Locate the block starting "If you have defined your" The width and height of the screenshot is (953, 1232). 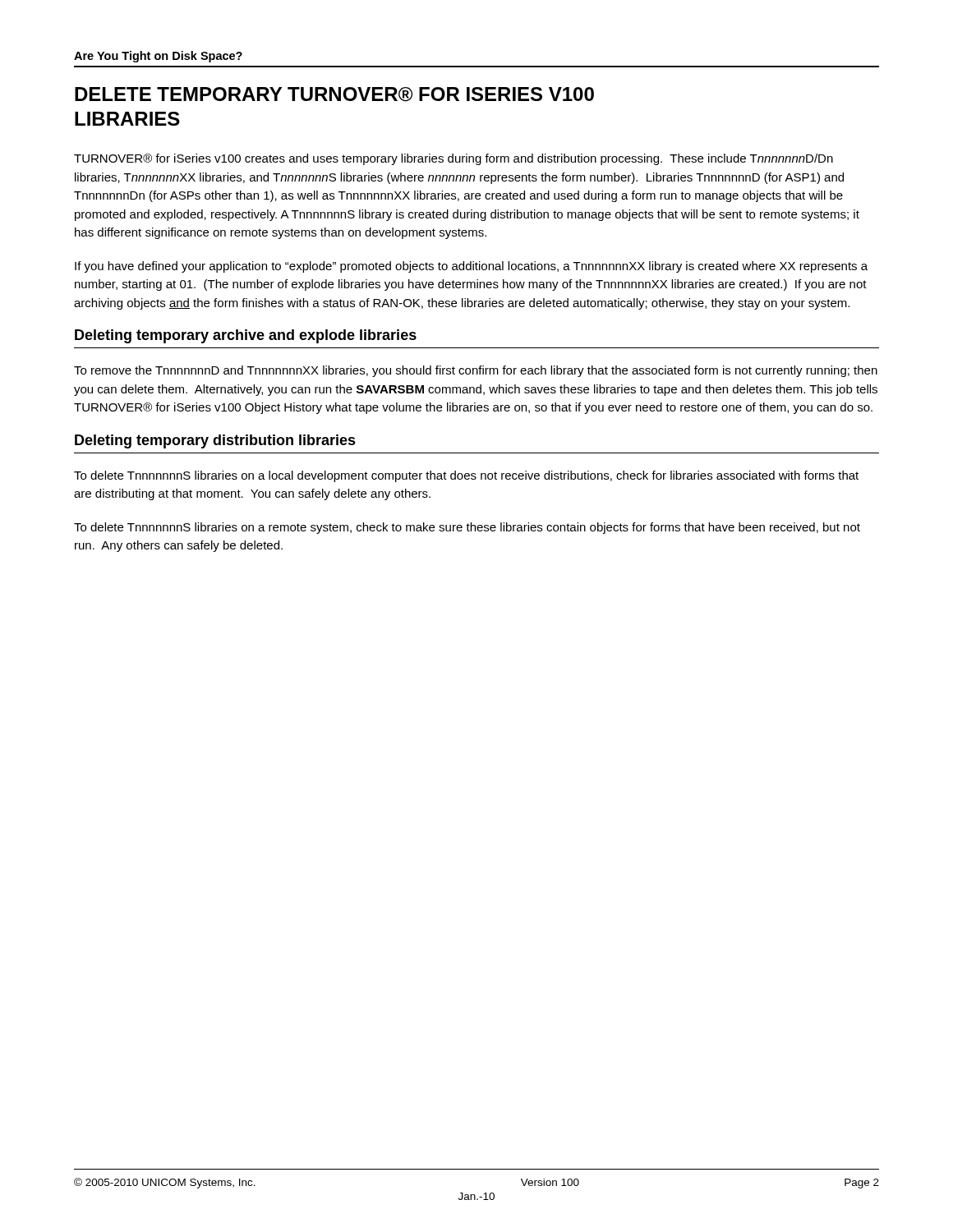[x=471, y=284]
